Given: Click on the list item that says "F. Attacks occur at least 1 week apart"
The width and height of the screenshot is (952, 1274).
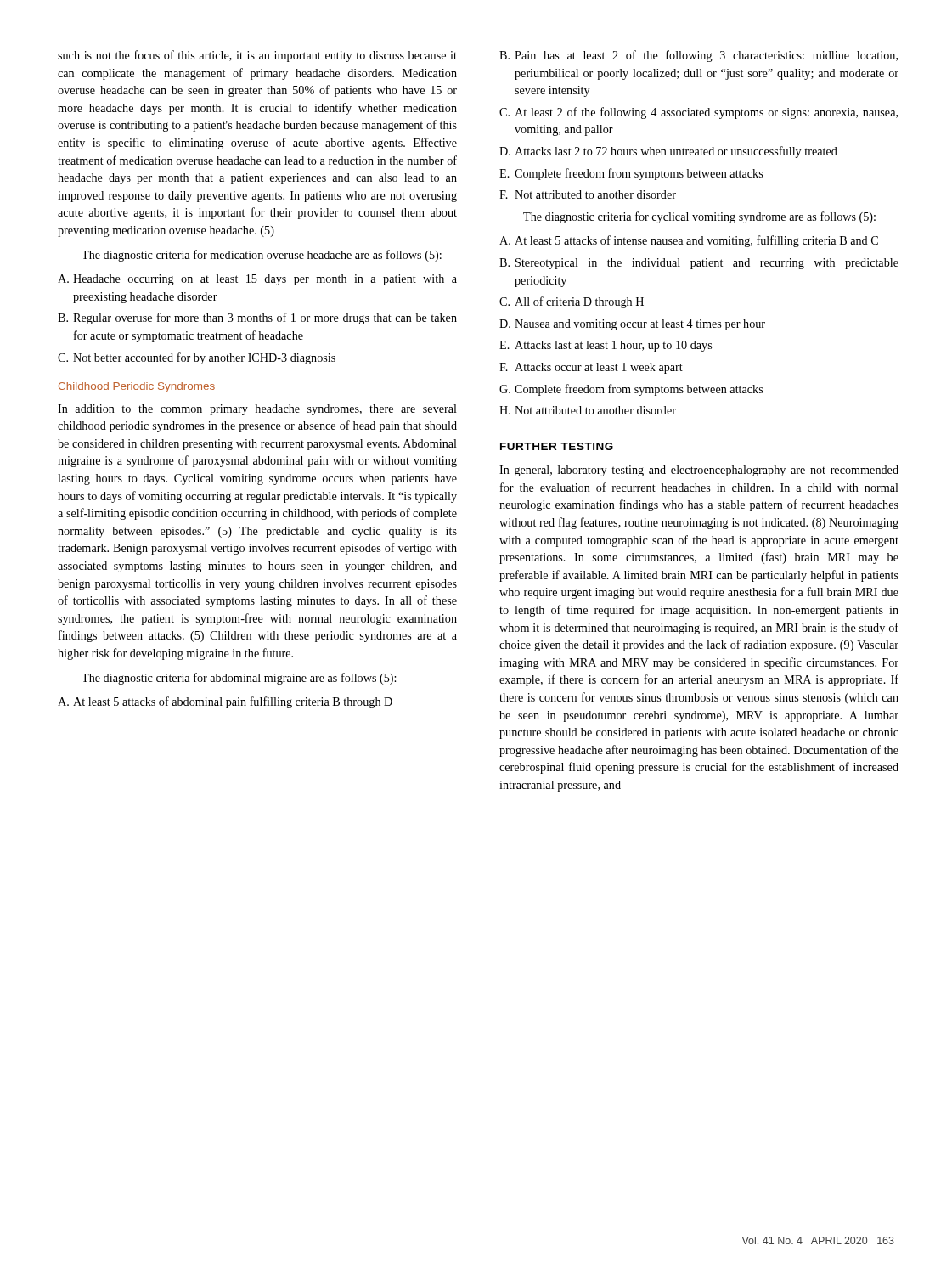Looking at the screenshot, I should [x=591, y=368].
